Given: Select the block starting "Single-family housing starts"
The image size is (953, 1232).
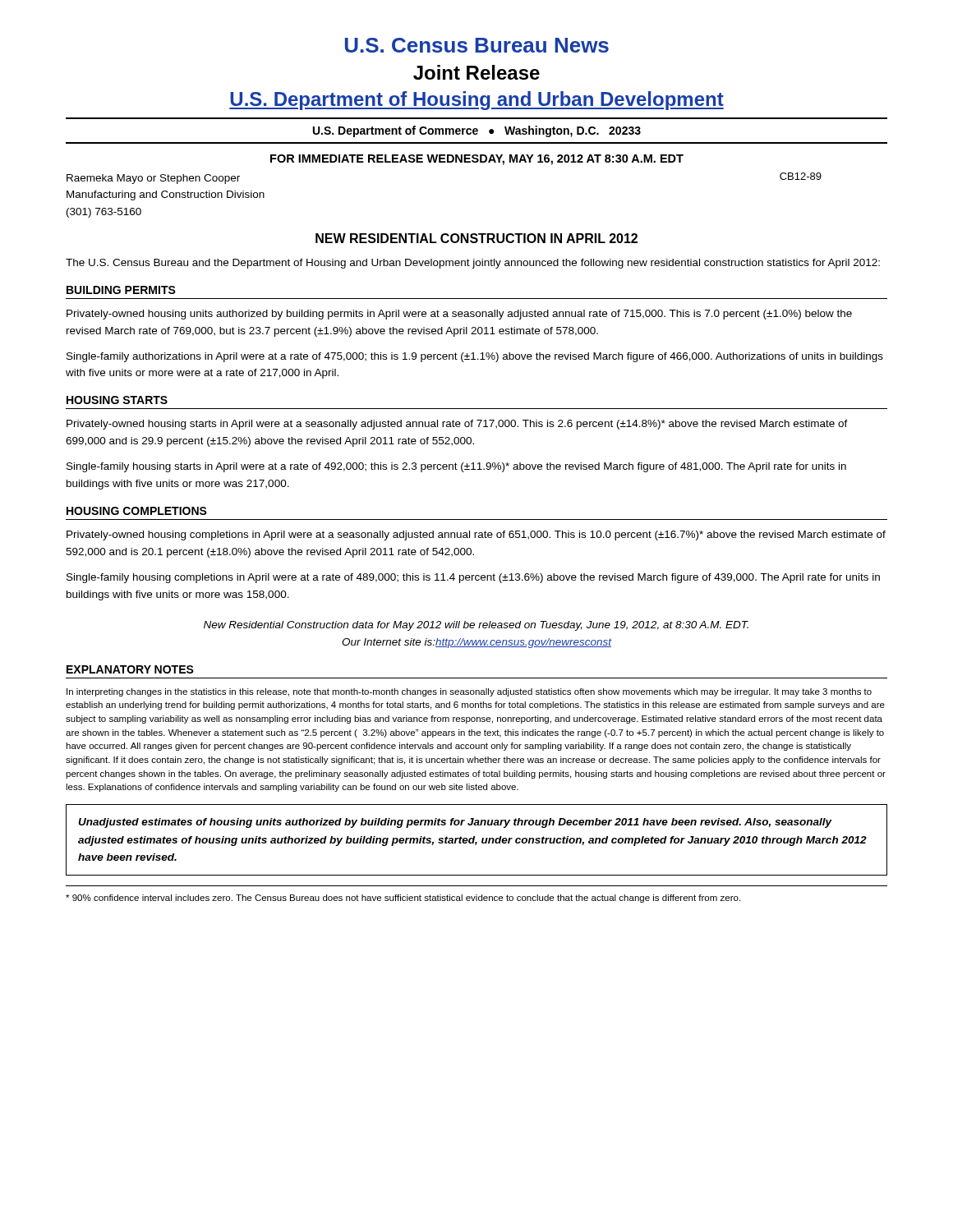Looking at the screenshot, I should click(x=456, y=475).
